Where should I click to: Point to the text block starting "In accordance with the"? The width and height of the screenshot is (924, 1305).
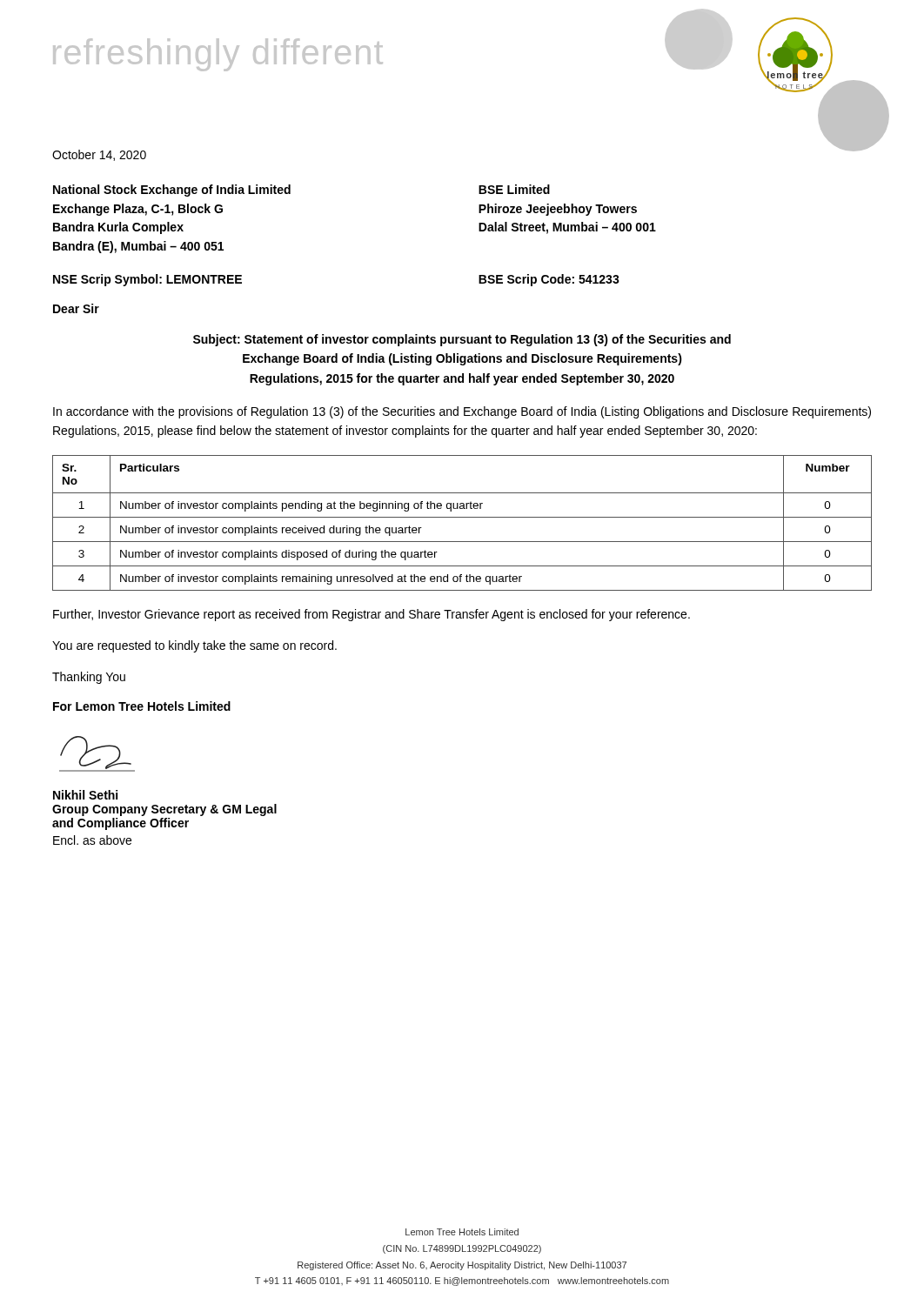(x=462, y=421)
